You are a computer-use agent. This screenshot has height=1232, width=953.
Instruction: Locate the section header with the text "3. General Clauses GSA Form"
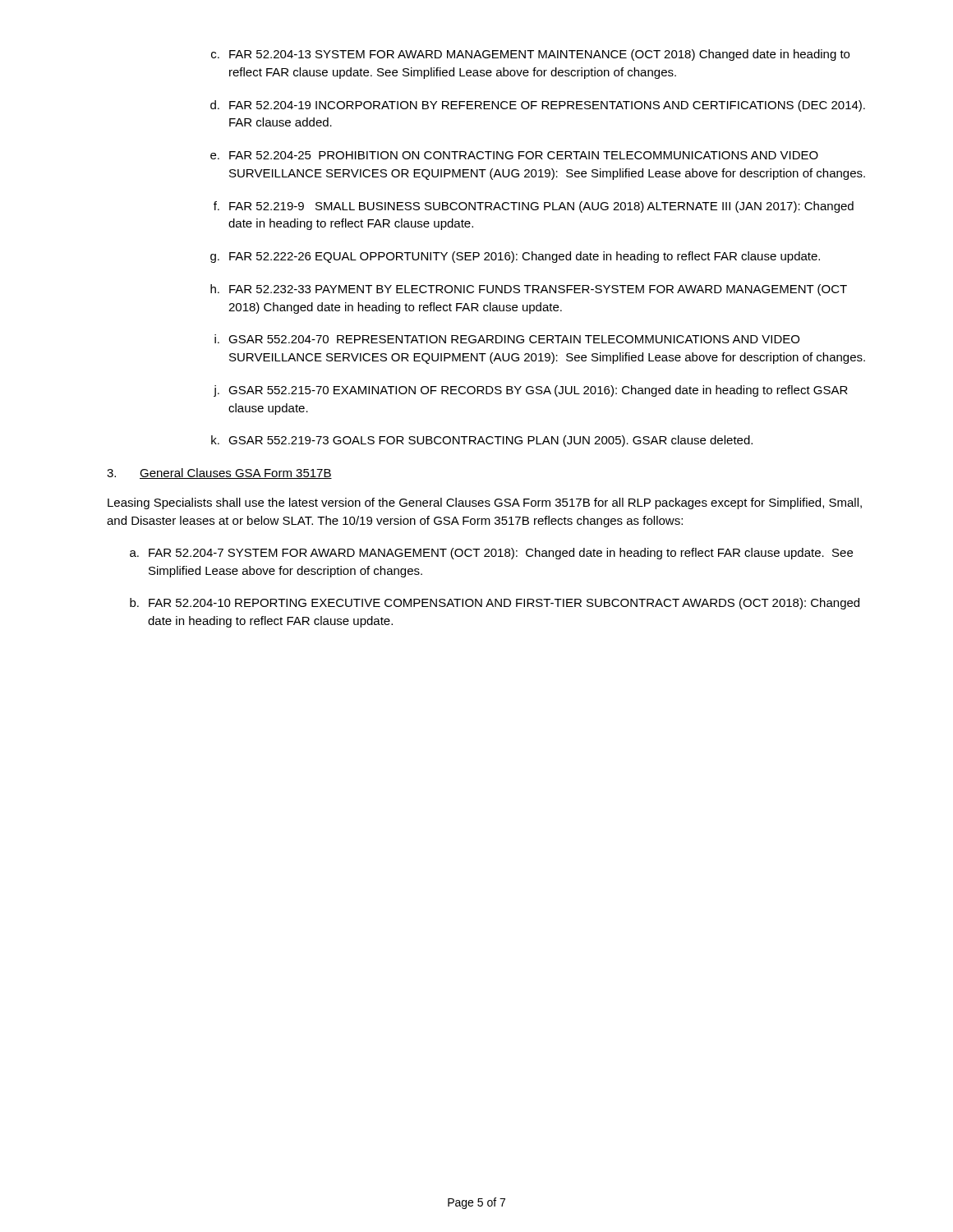(x=219, y=473)
